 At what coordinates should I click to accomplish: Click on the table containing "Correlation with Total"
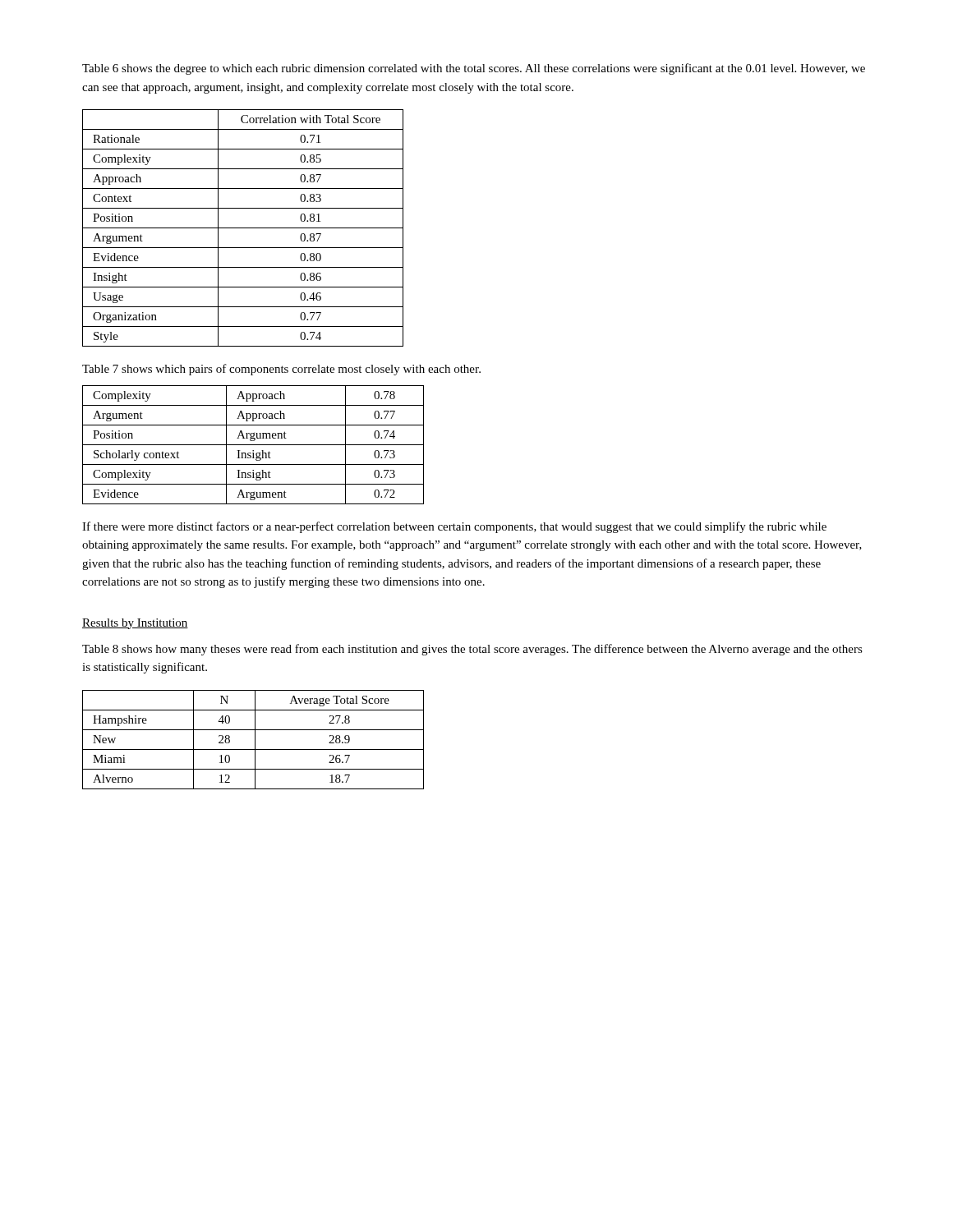click(x=476, y=228)
